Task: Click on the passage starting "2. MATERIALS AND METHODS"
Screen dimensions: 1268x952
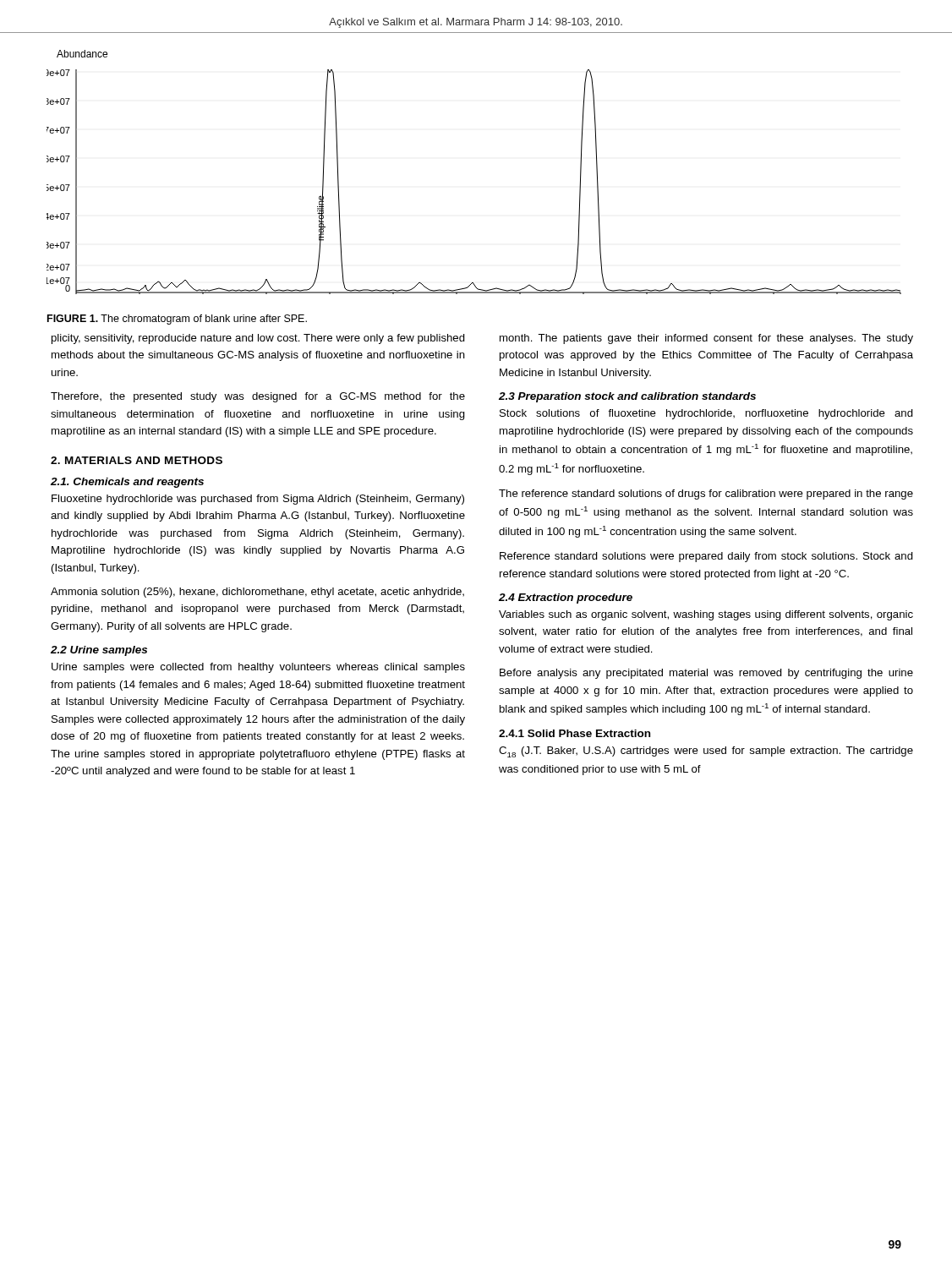Action: pyautogui.click(x=137, y=460)
